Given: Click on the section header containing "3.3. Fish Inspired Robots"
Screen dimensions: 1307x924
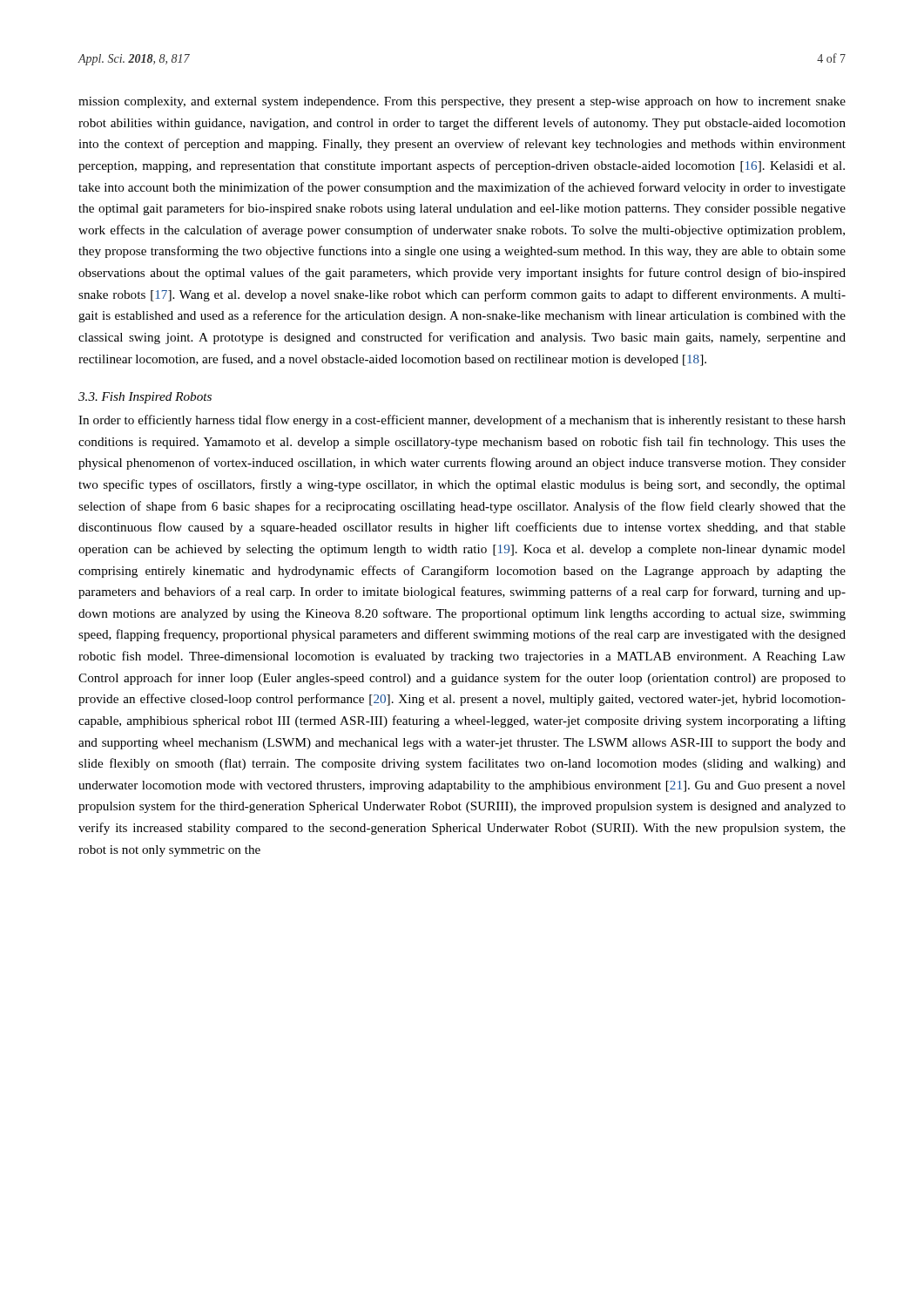Looking at the screenshot, I should pos(145,396).
